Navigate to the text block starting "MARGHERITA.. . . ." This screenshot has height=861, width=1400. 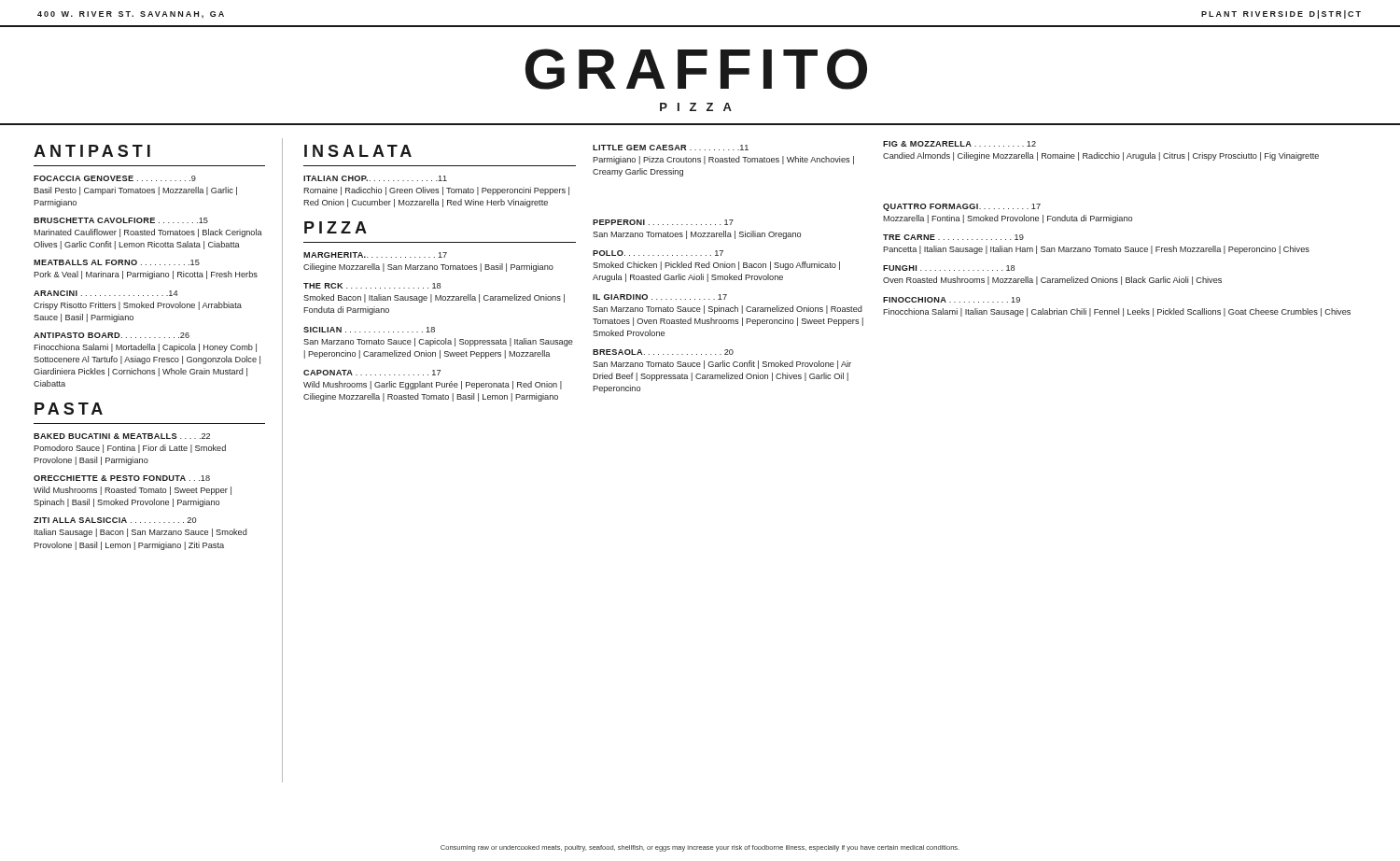428,261
